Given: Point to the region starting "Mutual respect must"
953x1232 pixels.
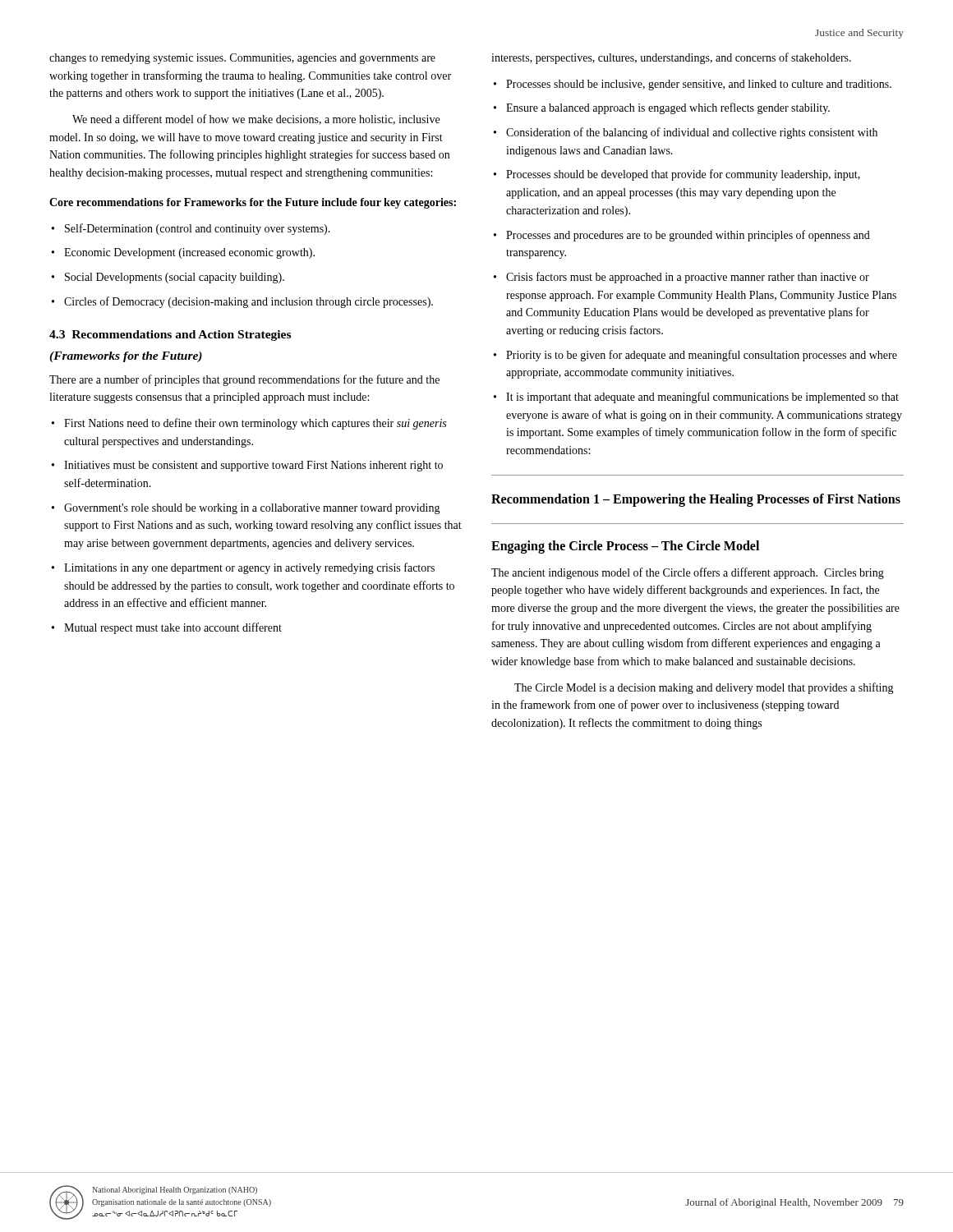Looking at the screenshot, I should coord(173,628).
